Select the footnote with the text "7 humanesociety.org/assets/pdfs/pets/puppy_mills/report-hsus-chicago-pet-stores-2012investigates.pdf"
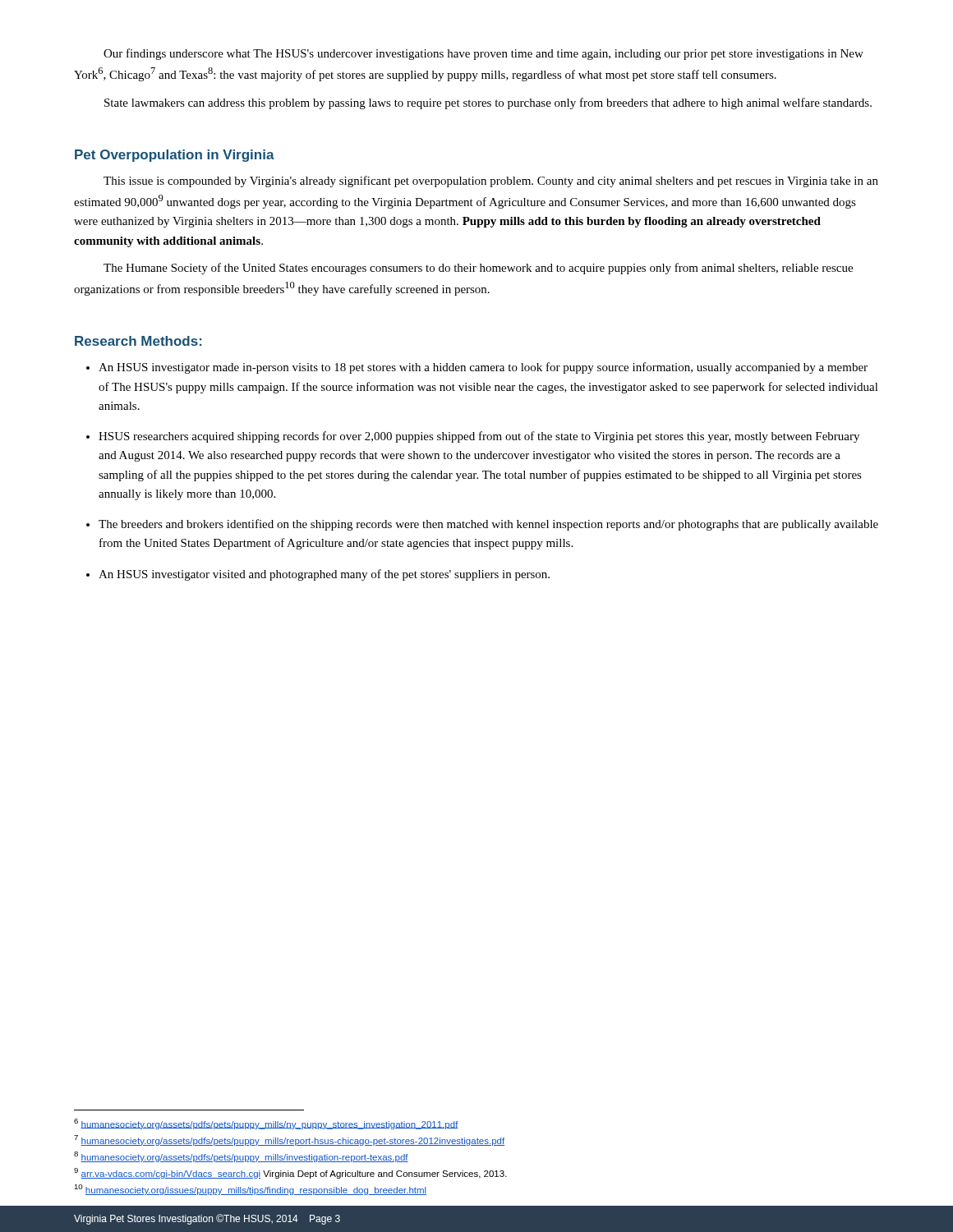The image size is (953, 1232). coord(289,1139)
